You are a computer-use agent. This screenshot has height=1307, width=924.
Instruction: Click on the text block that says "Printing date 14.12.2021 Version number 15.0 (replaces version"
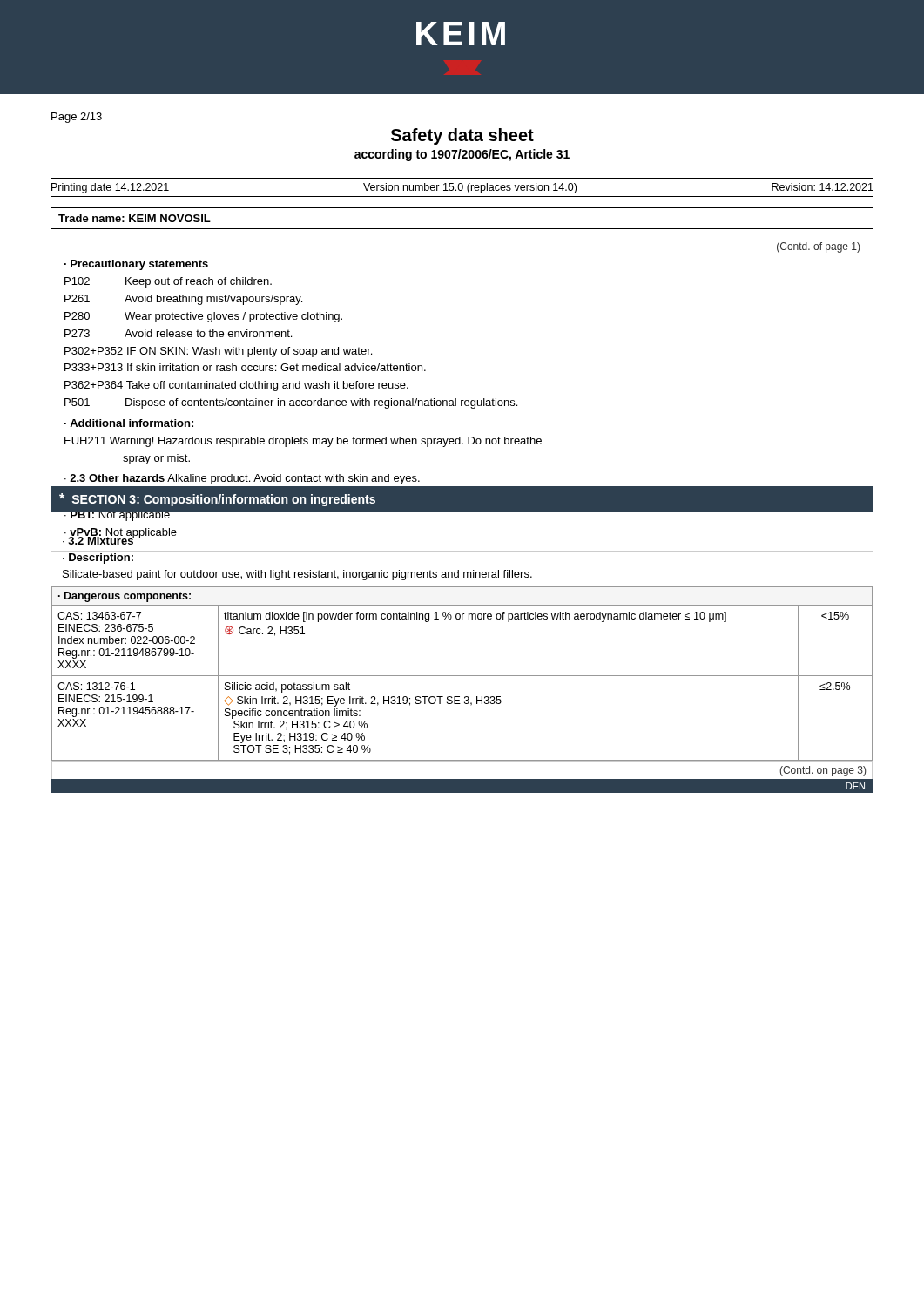(x=462, y=187)
